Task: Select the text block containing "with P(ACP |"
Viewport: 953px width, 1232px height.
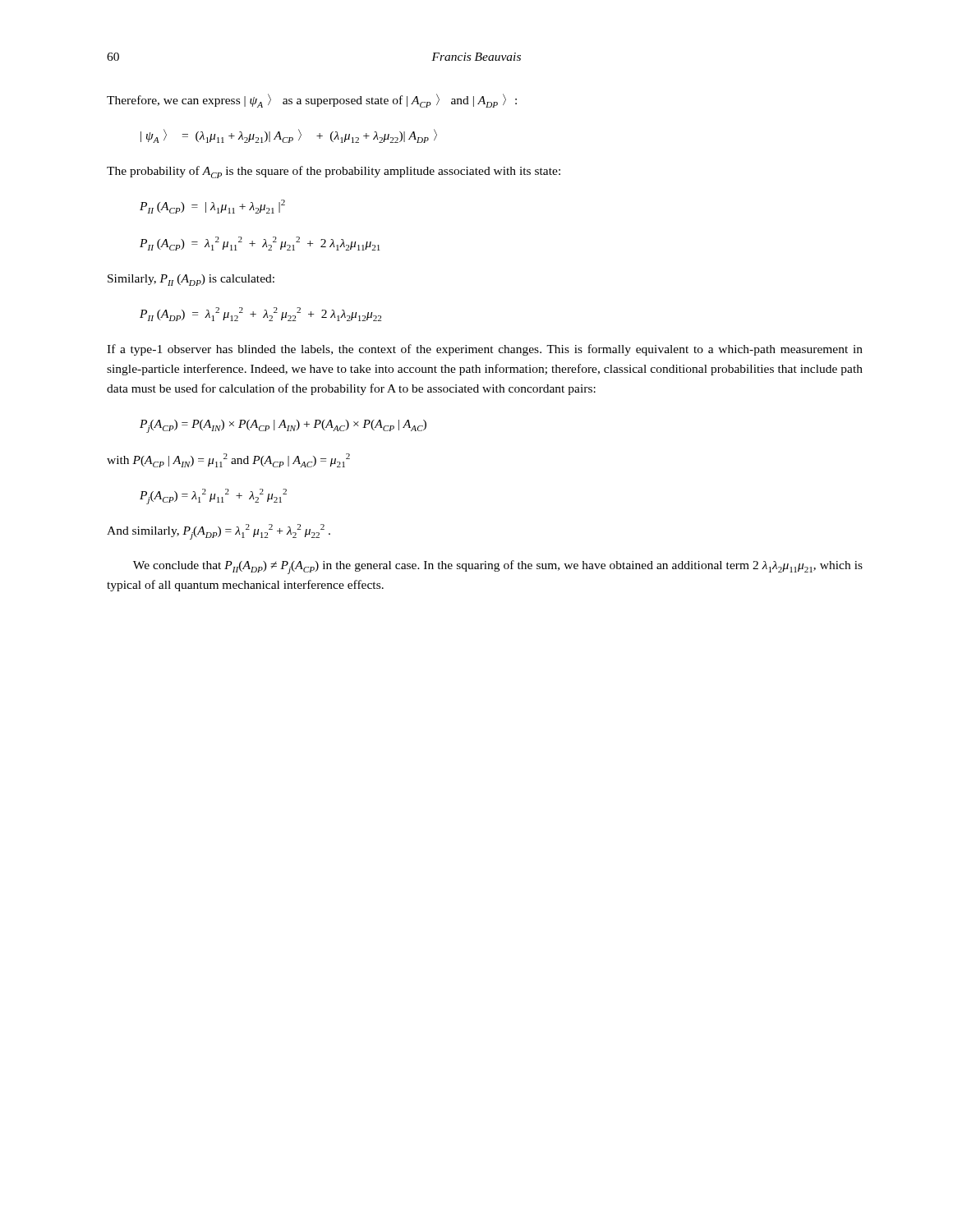Action: pyautogui.click(x=229, y=460)
